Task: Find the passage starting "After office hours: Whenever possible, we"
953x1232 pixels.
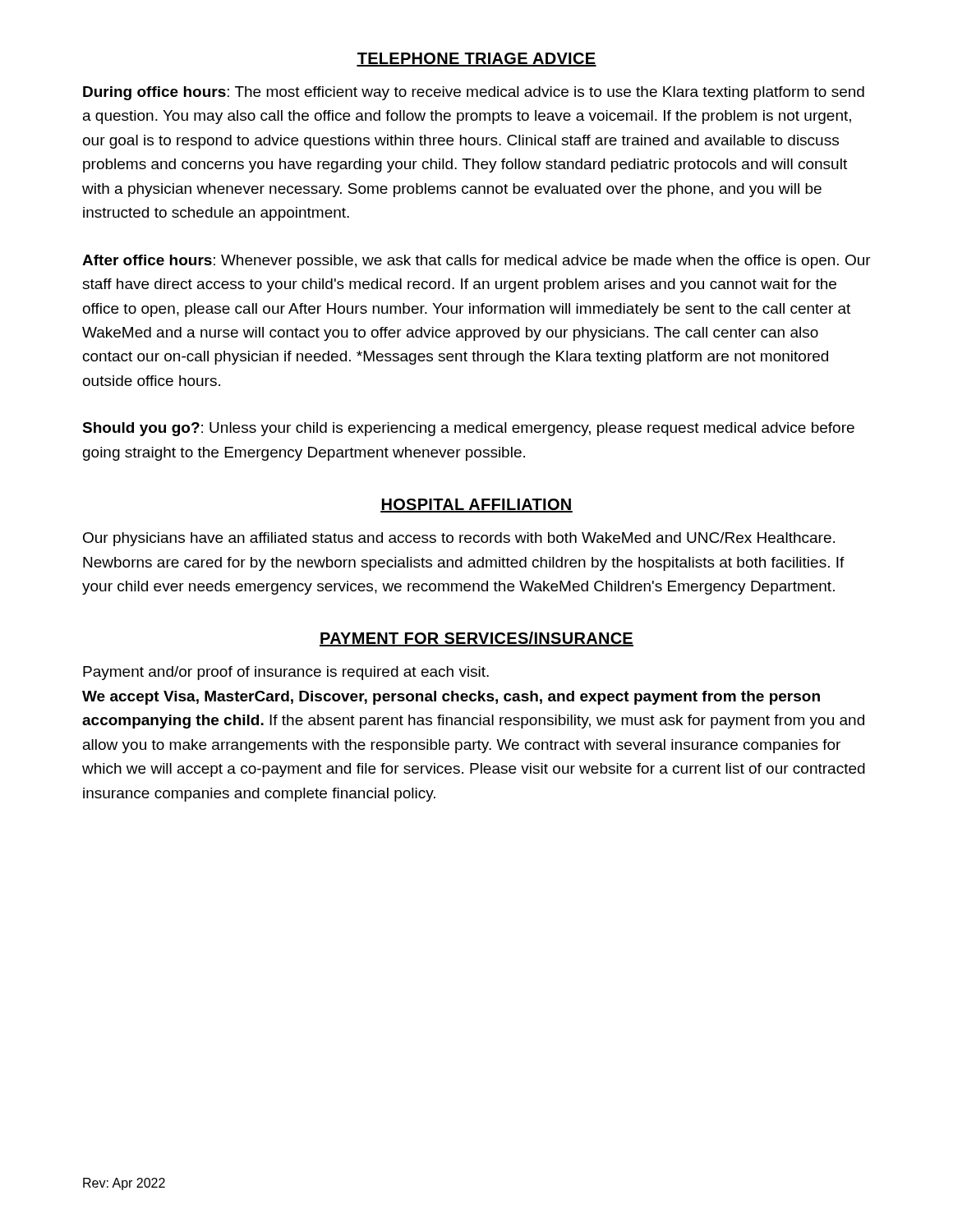Action: pos(476,320)
